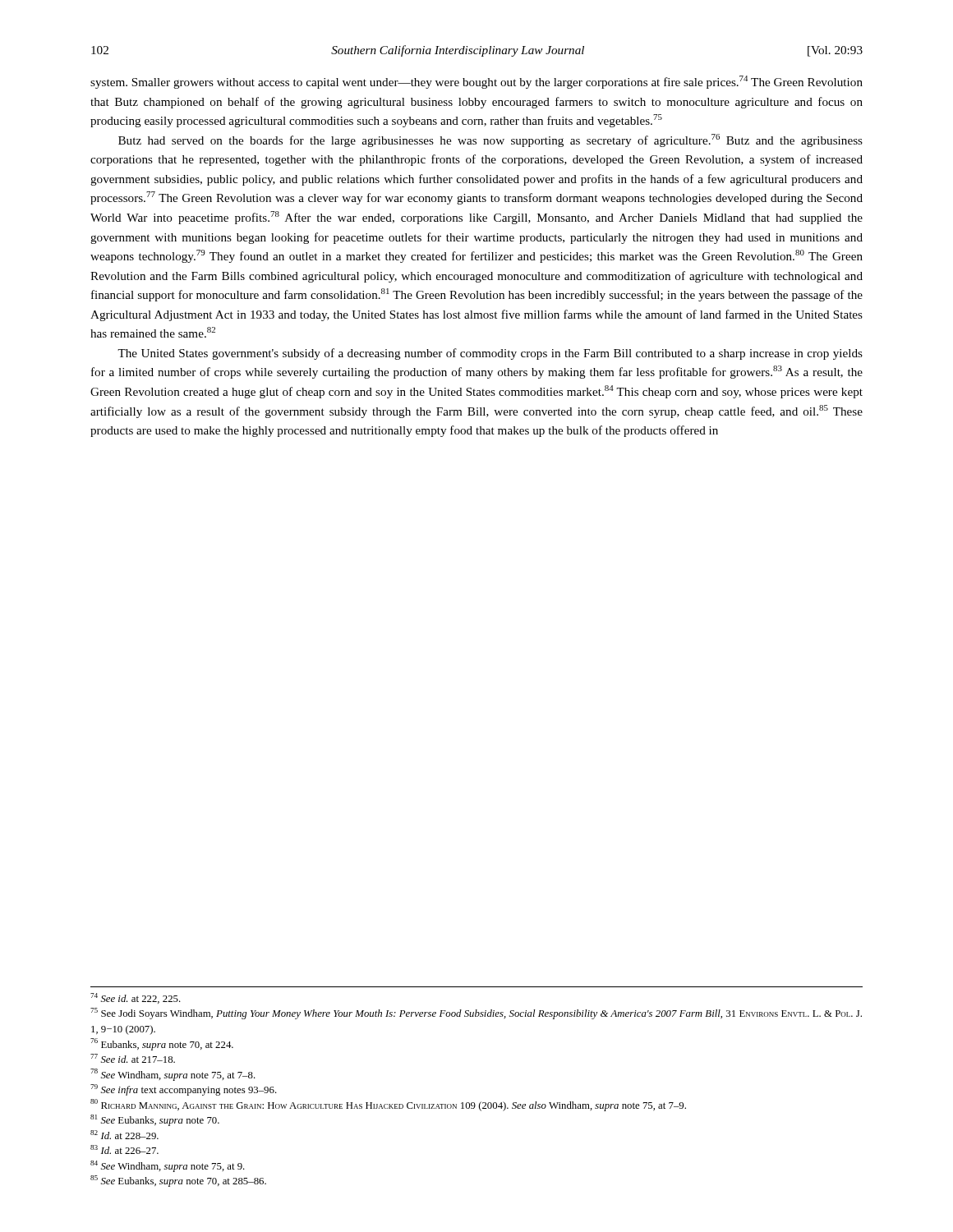
Task: Navigate to the text starting "84 See Windham, supra note 75,"
Action: 168,1166
